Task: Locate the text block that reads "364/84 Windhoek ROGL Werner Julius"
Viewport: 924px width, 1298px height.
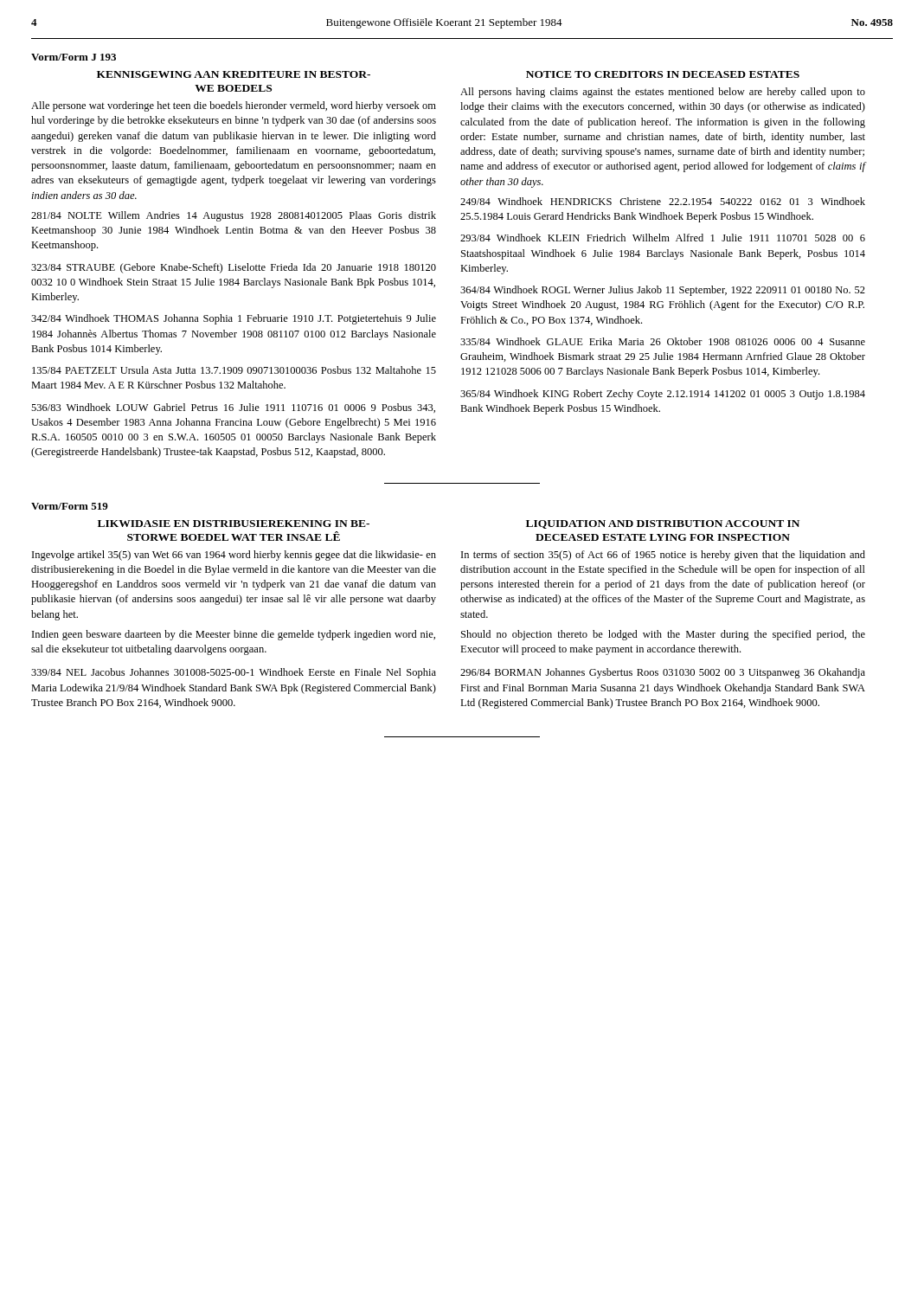Action: (x=663, y=305)
